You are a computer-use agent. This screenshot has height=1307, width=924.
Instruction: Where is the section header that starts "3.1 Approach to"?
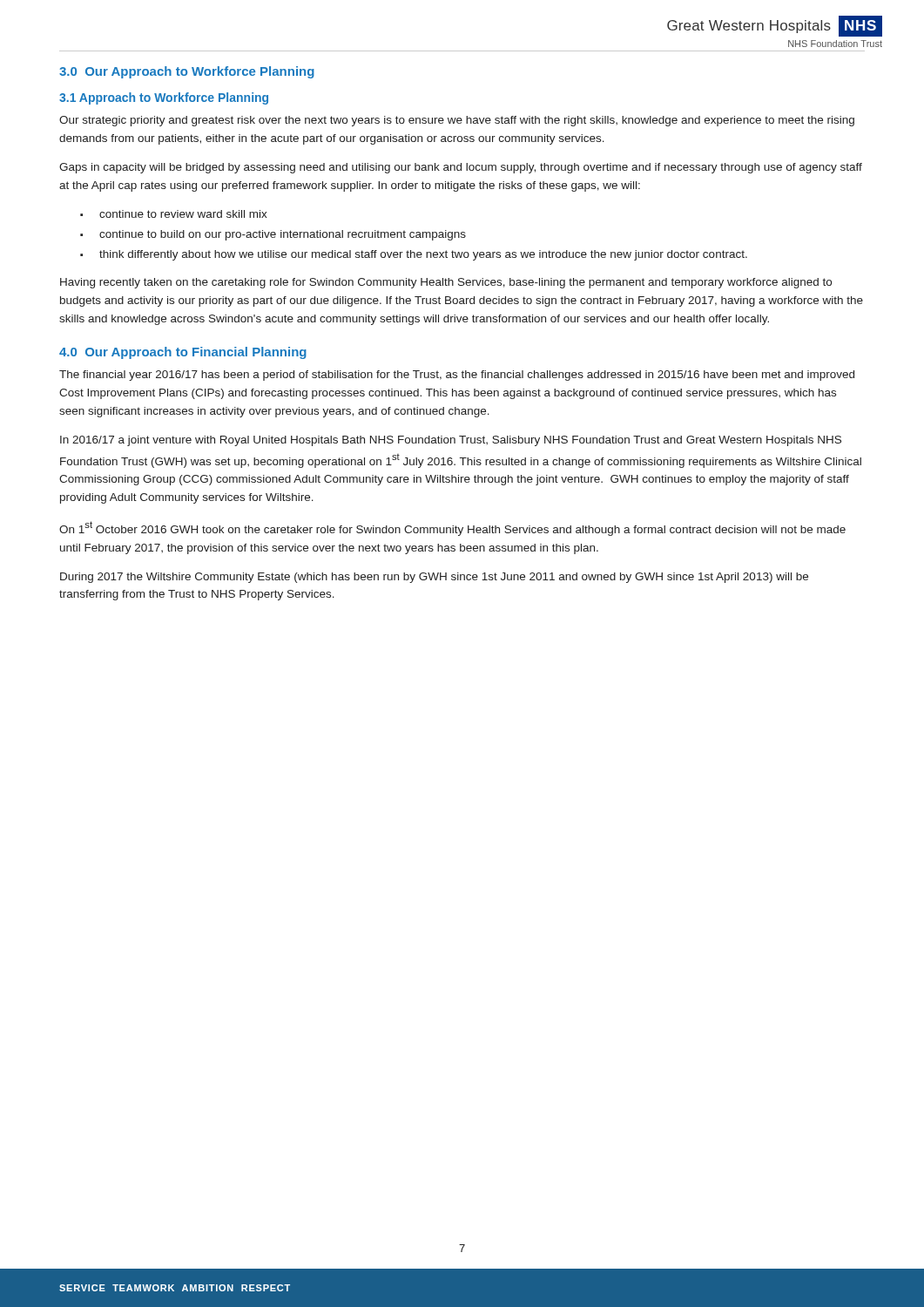(164, 98)
